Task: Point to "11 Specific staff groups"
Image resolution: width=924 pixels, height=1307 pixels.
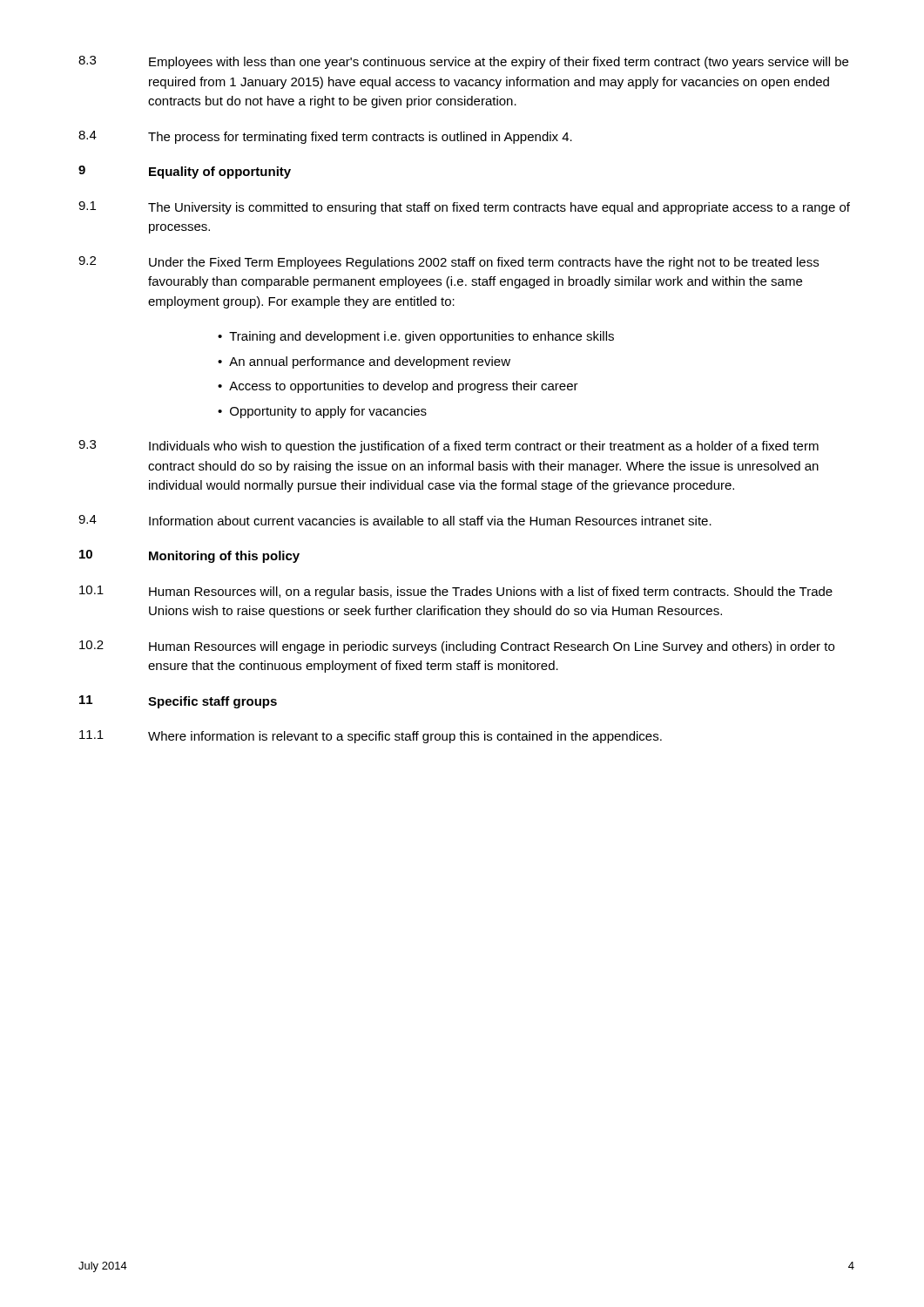Action: [178, 702]
